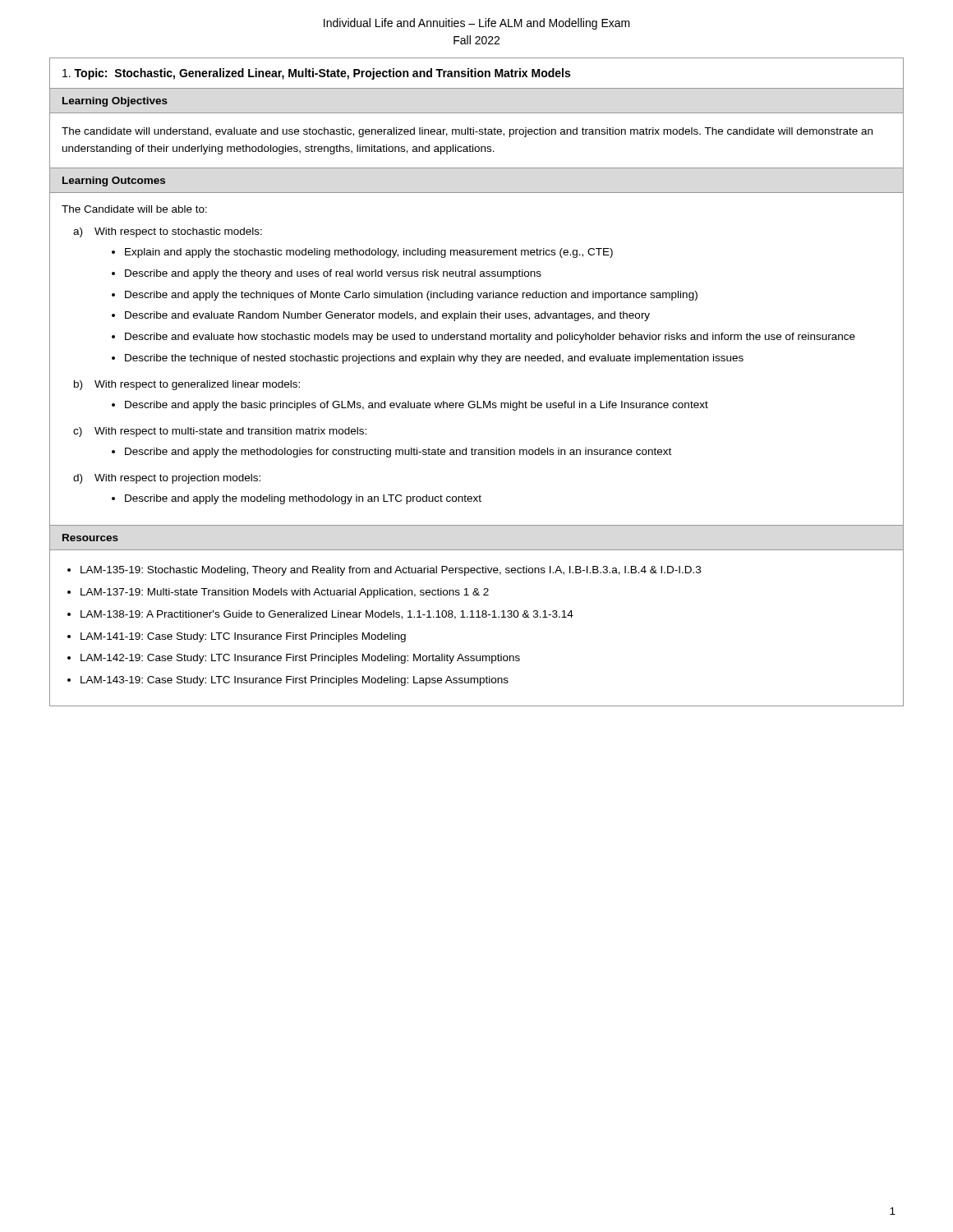Locate the block of text that opens with "The candidate will understand, evaluate and"

pyautogui.click(x=467, y=140)
